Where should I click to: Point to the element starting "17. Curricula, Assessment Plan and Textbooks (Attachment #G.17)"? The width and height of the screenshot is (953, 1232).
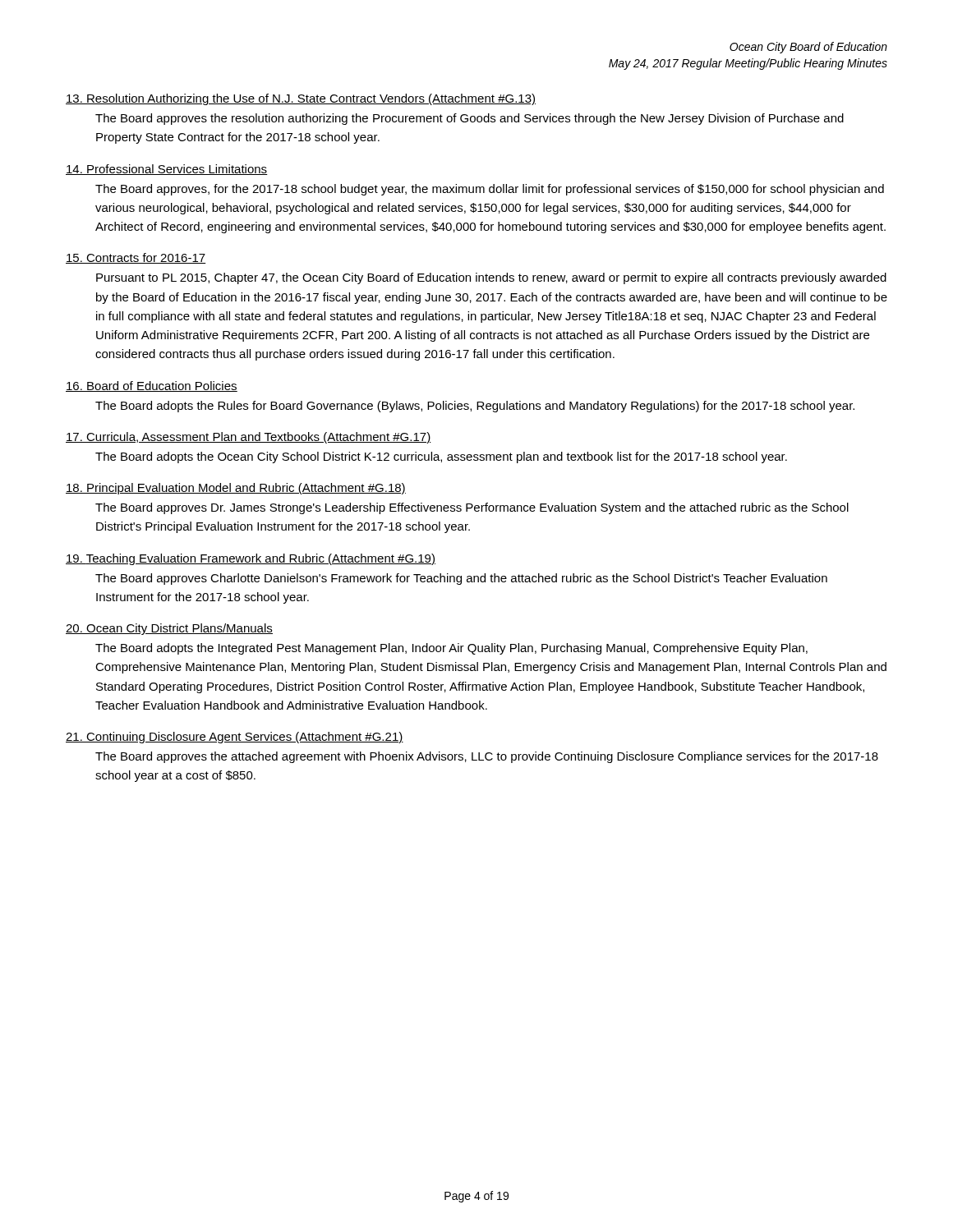click(x=476, y=448)
